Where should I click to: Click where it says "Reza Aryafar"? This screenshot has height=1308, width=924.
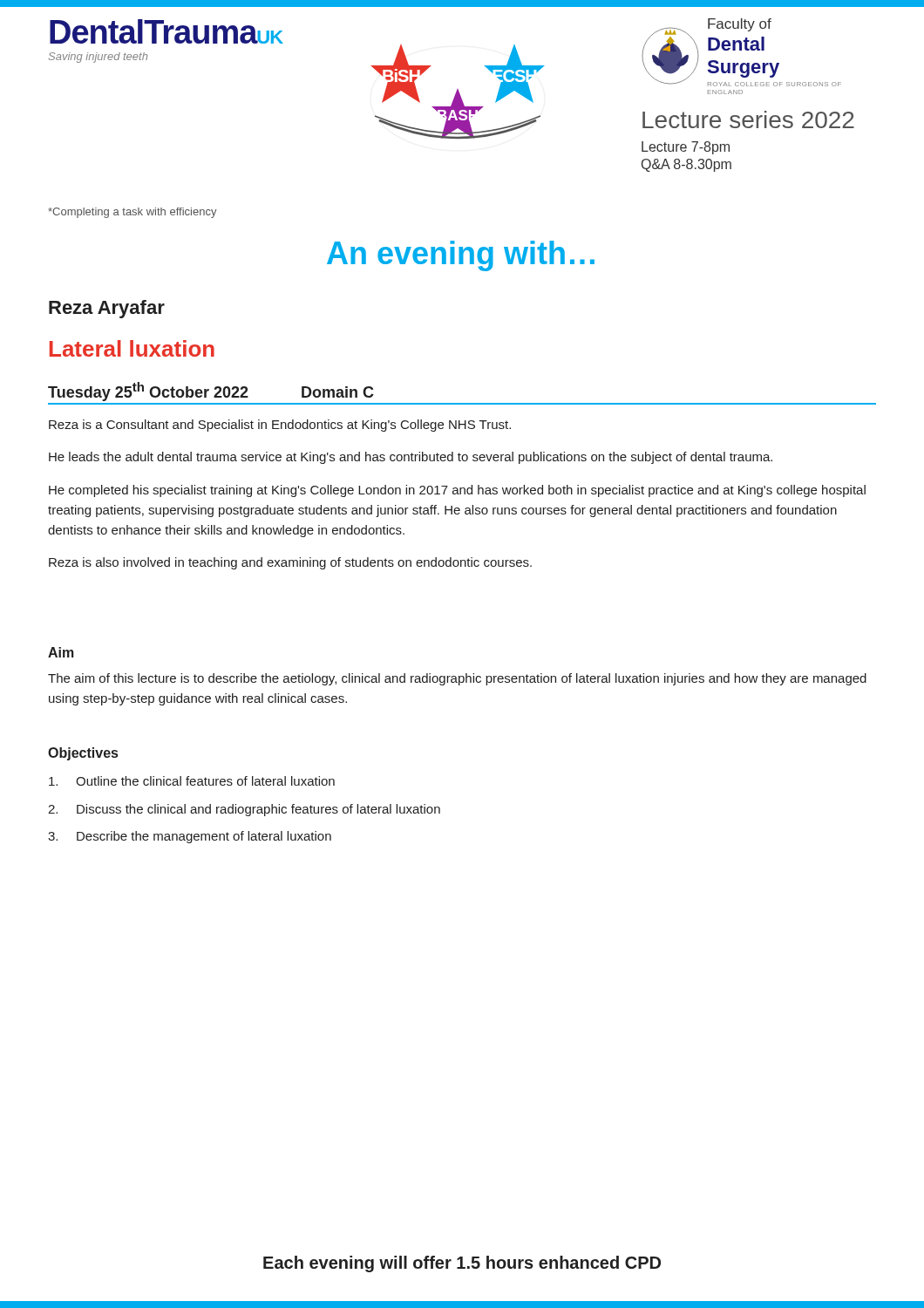(106, 307)
